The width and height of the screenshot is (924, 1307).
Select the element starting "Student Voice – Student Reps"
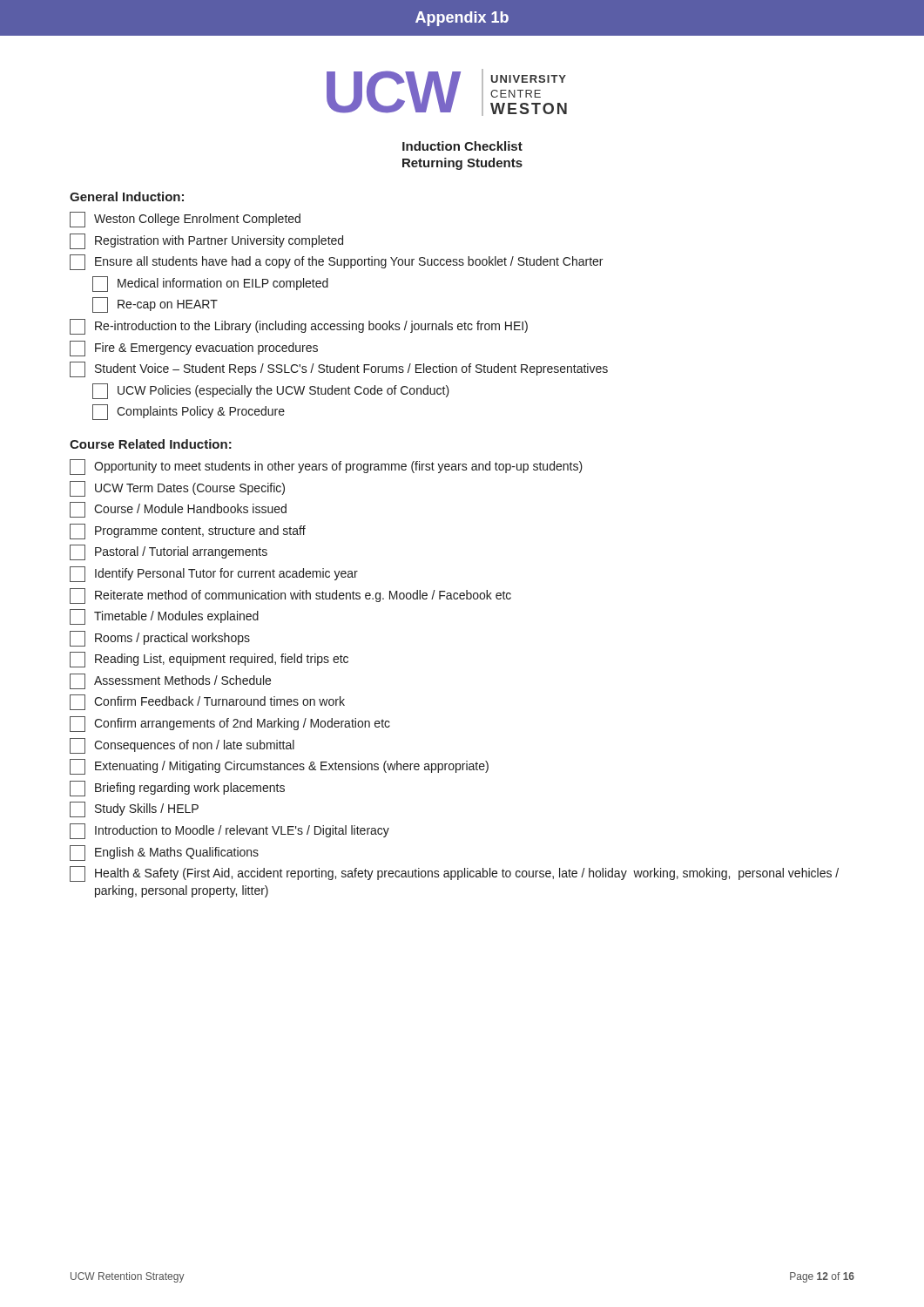coord(339,369)
